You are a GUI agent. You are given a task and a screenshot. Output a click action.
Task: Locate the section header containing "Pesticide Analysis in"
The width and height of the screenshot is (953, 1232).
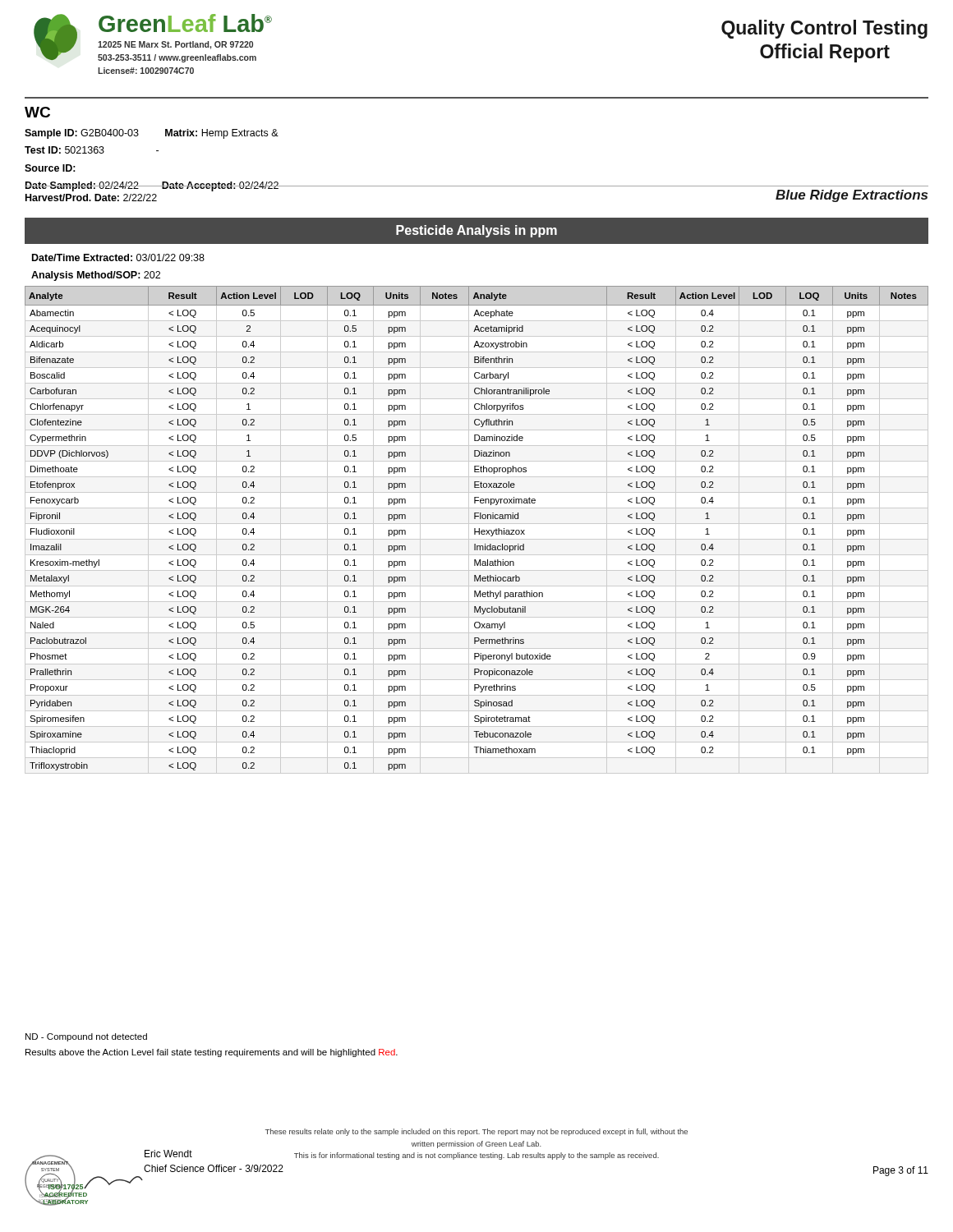[476, 230]
